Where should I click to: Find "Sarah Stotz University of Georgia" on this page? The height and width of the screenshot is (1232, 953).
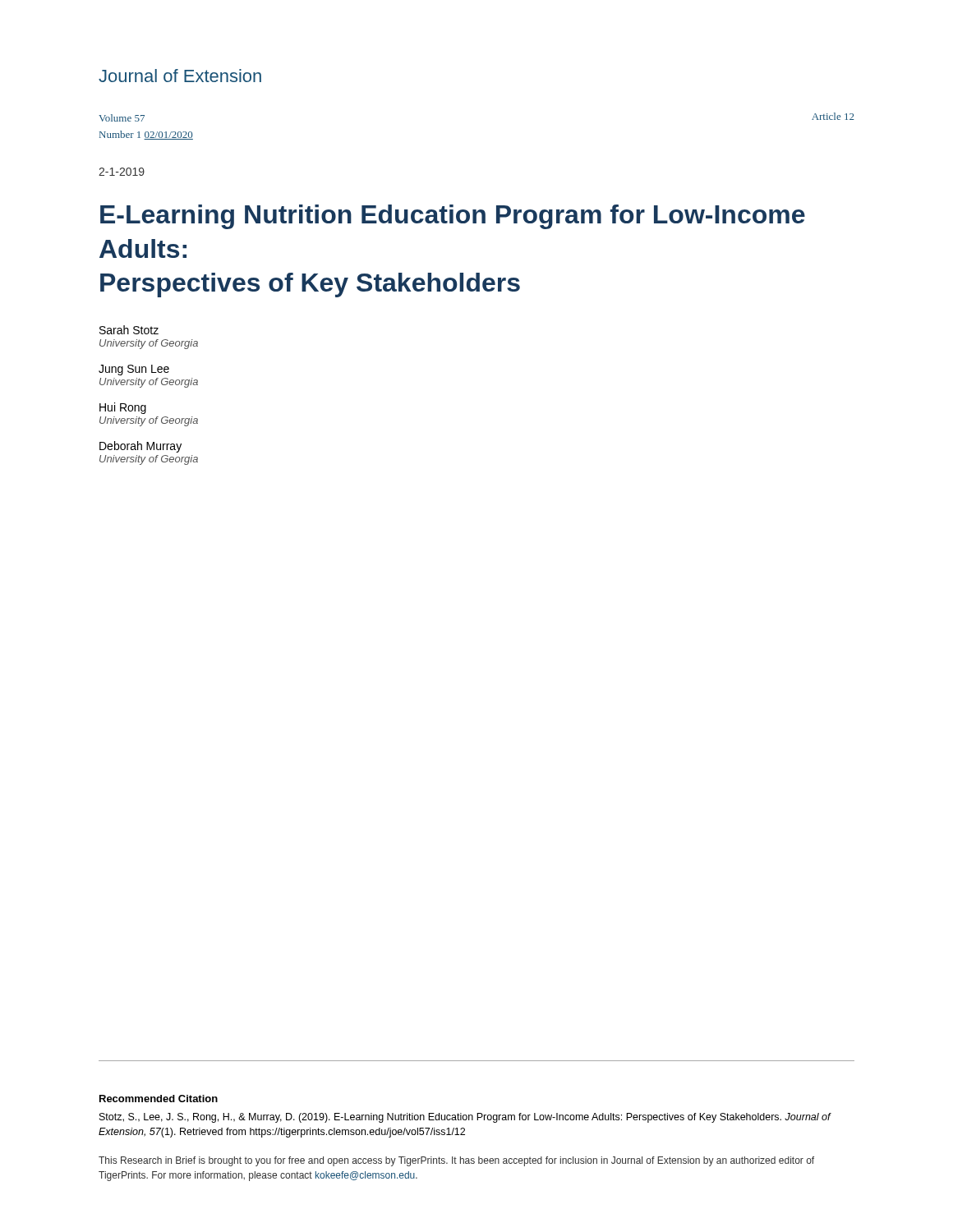tap(129, 330)
